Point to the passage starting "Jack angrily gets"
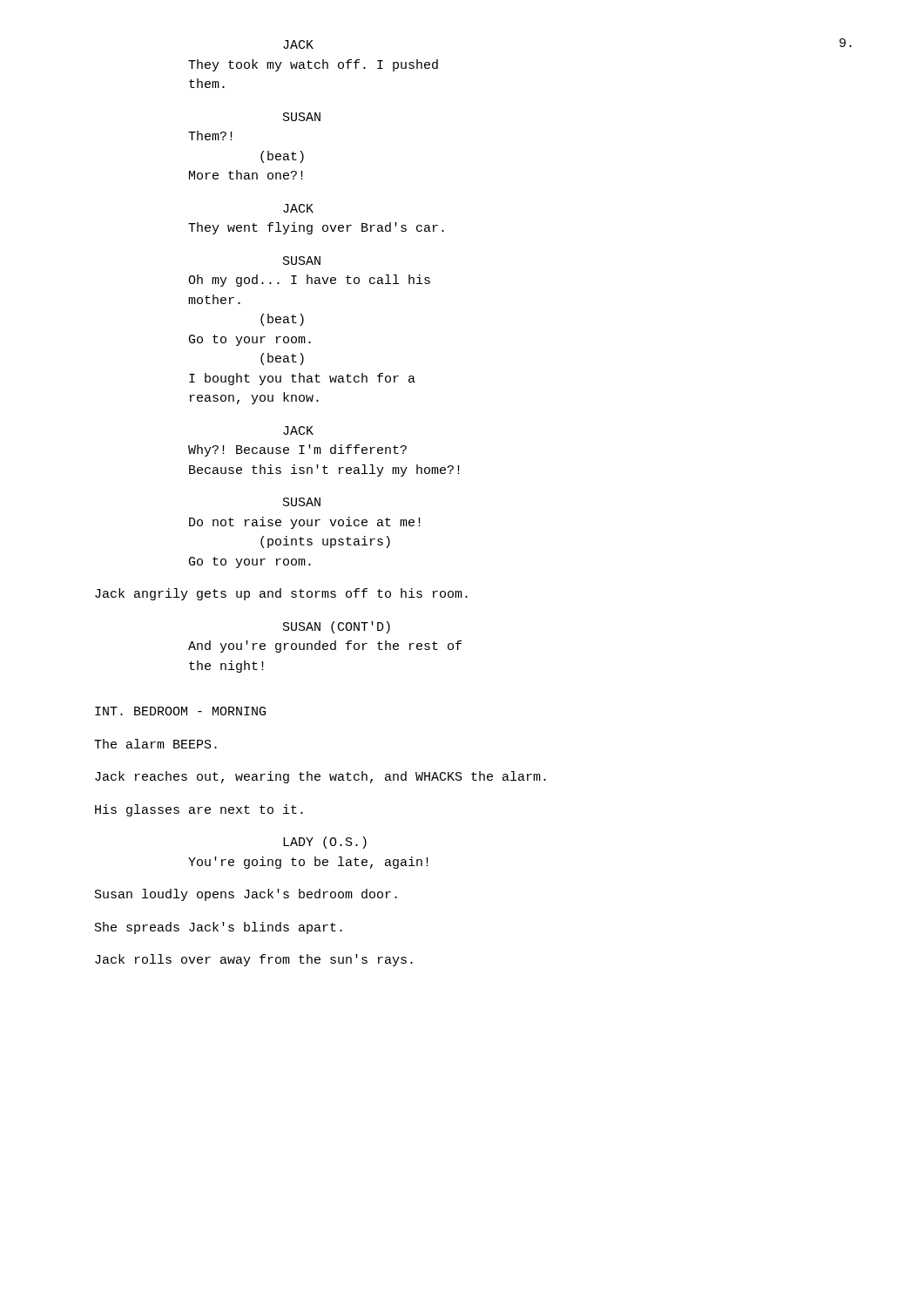Viewport: 924px width, 1307px height. 282,595
